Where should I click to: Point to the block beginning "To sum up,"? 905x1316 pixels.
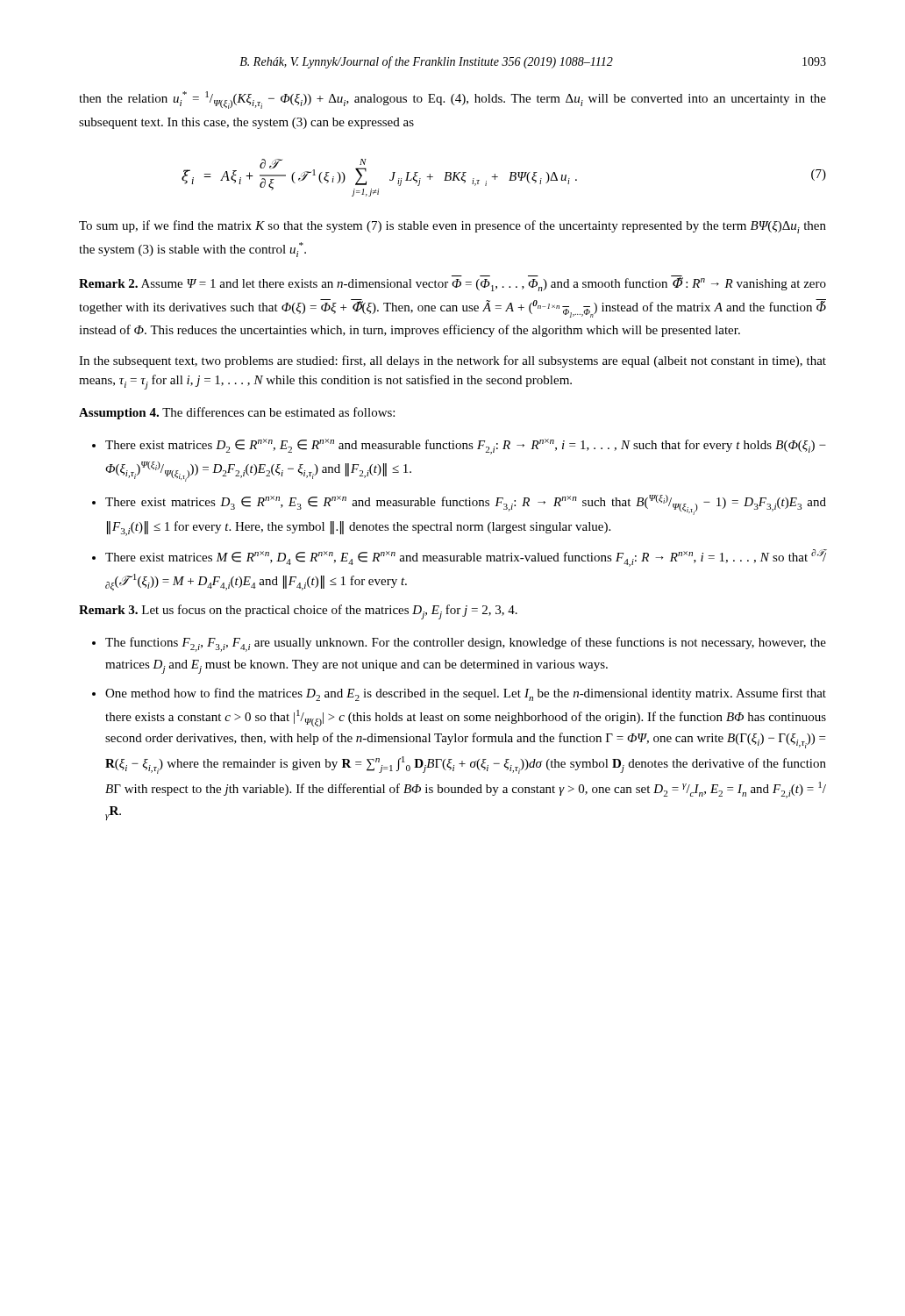click(x=452, y=239)
